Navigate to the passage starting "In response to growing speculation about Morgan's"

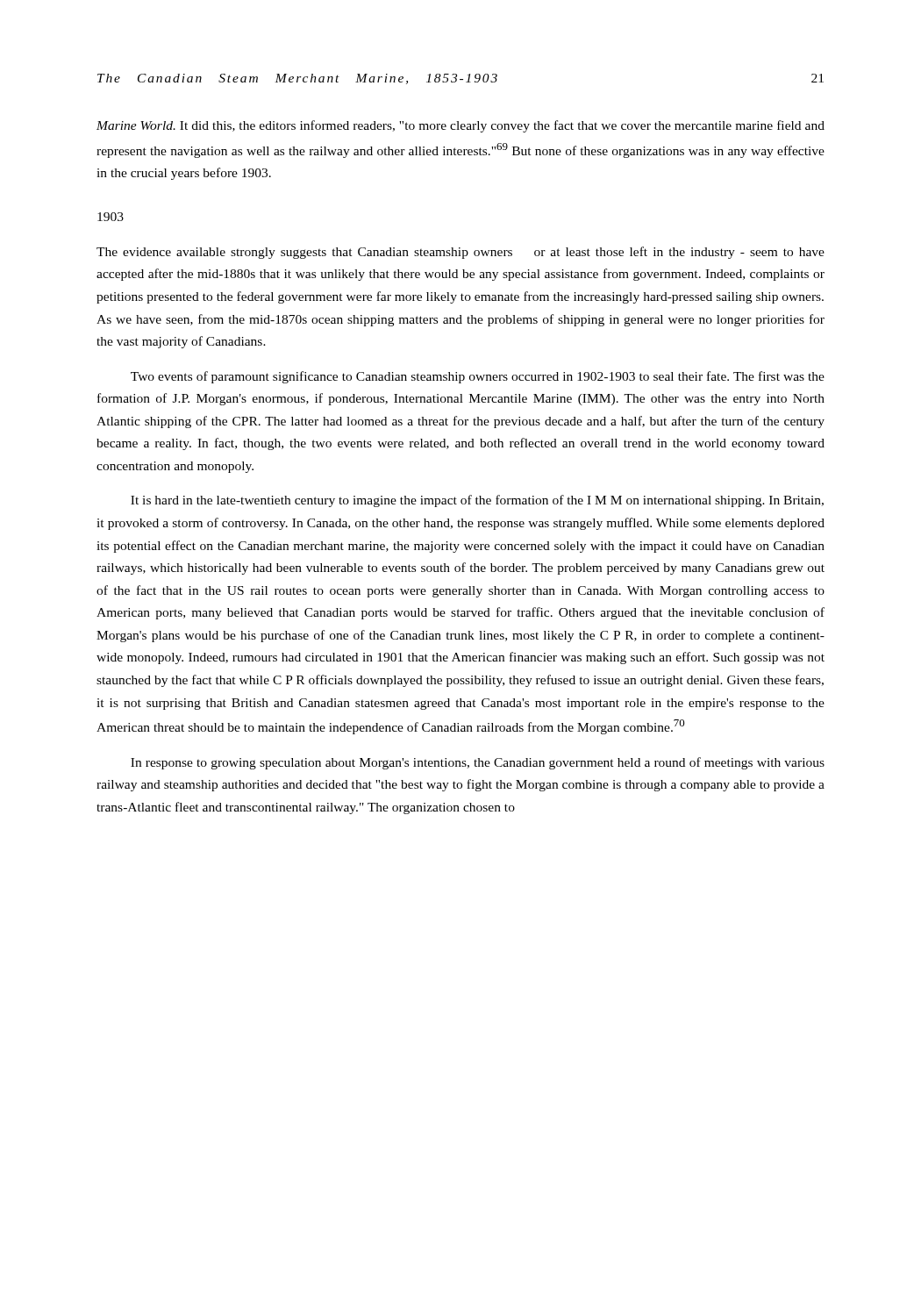[460, 784]
